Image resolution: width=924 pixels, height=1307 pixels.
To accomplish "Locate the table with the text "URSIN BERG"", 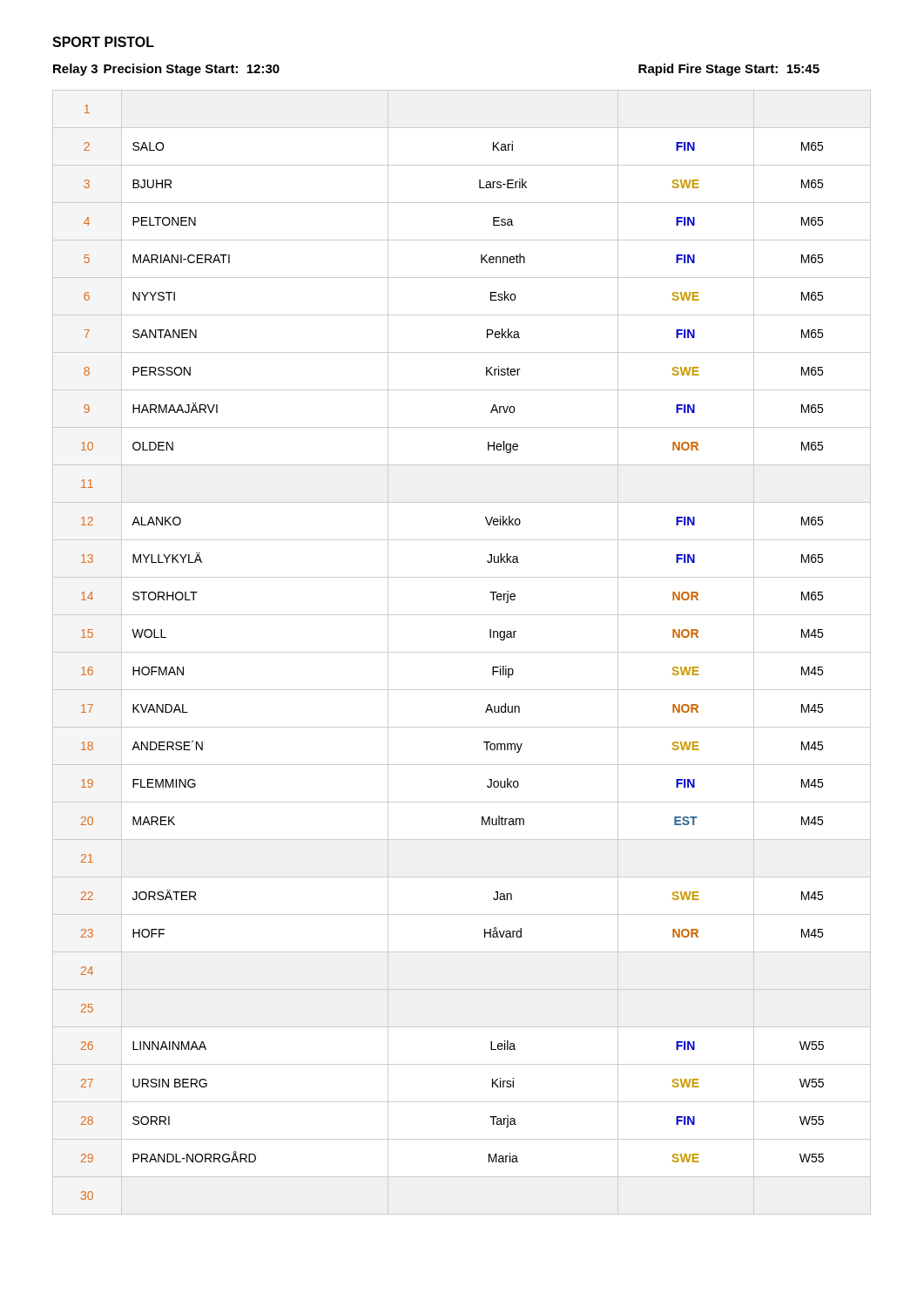I will [462, 652].
